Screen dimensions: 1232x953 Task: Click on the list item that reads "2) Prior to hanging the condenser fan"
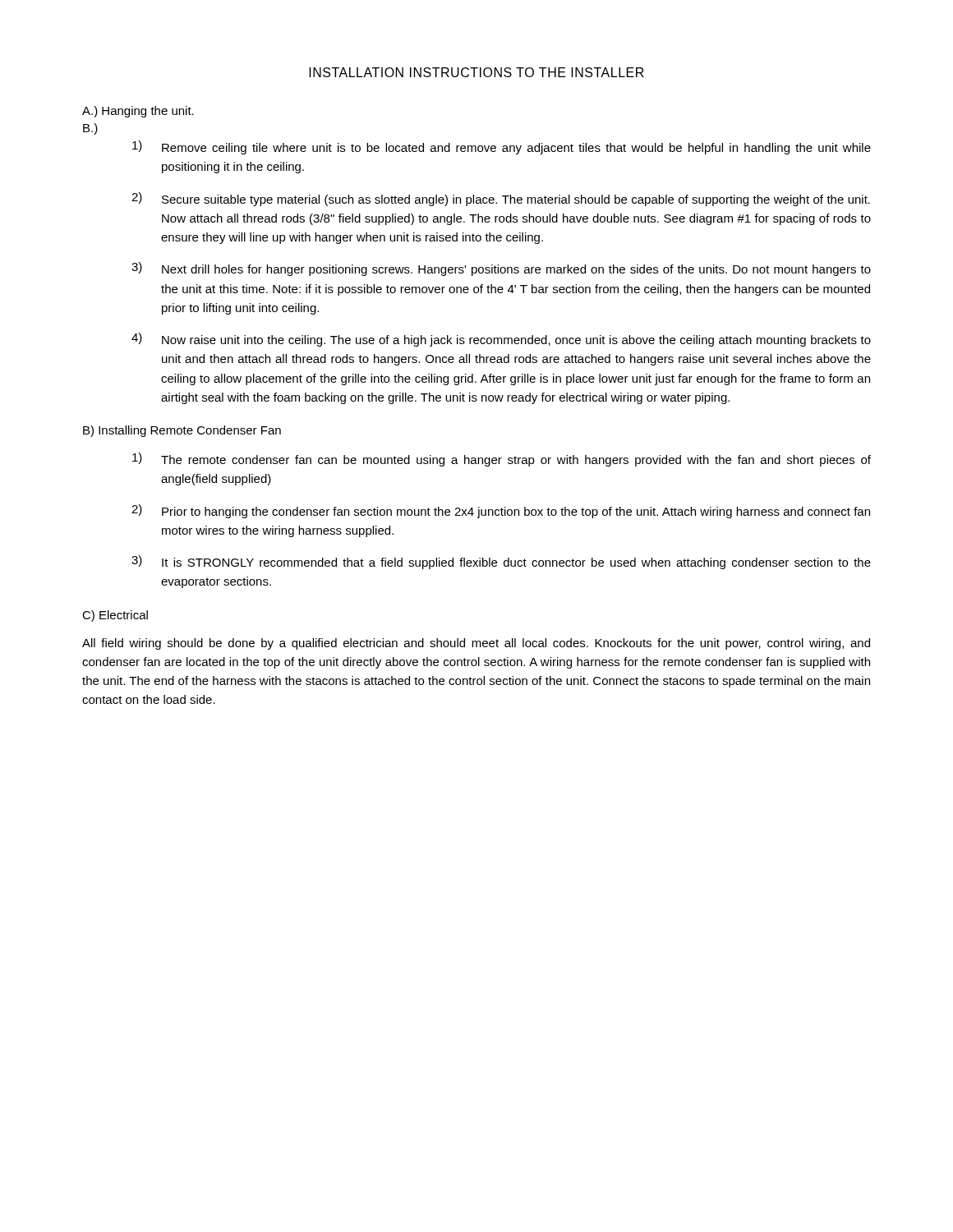coord(501,521)
